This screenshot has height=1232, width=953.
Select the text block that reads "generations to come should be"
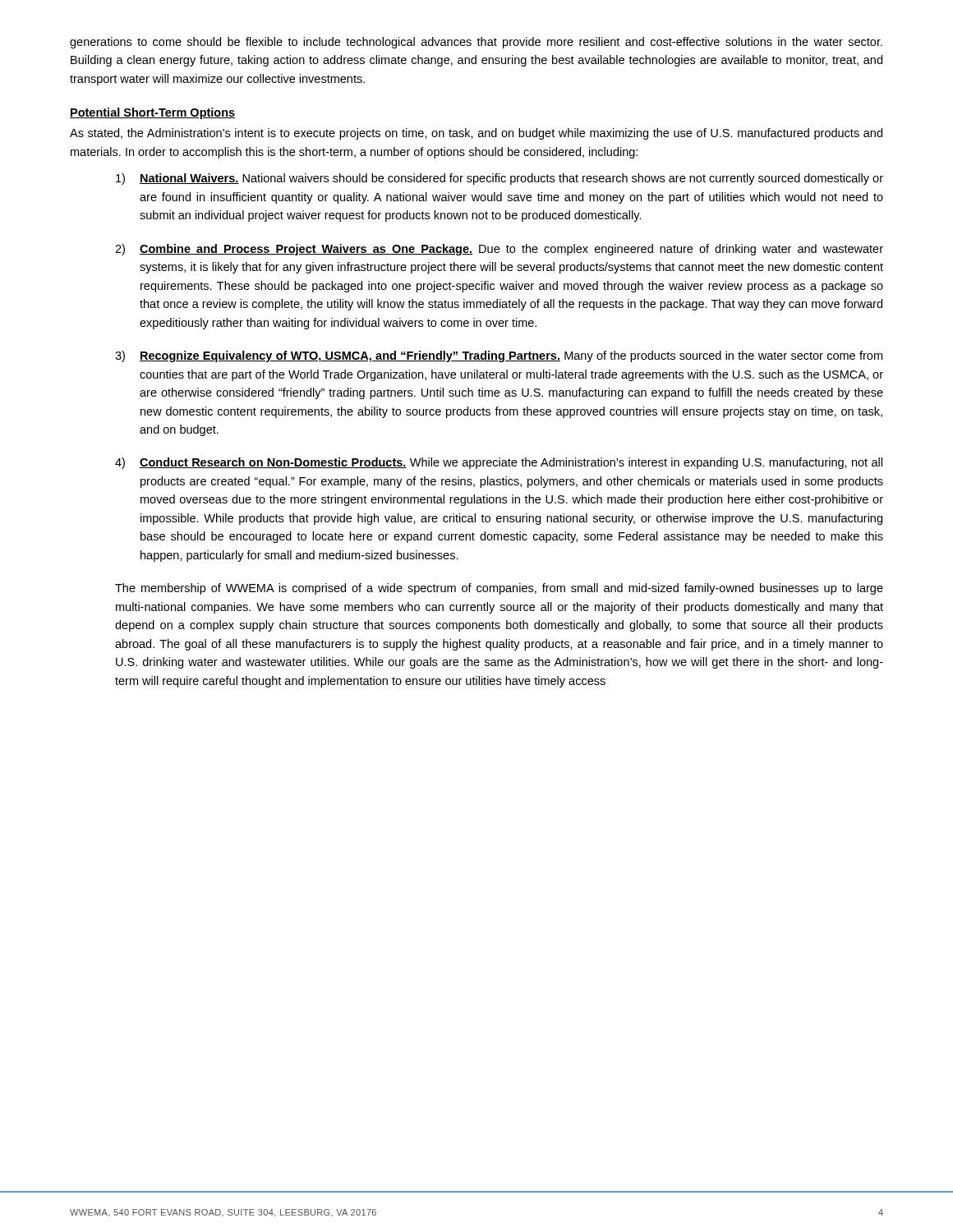(476, 60)
